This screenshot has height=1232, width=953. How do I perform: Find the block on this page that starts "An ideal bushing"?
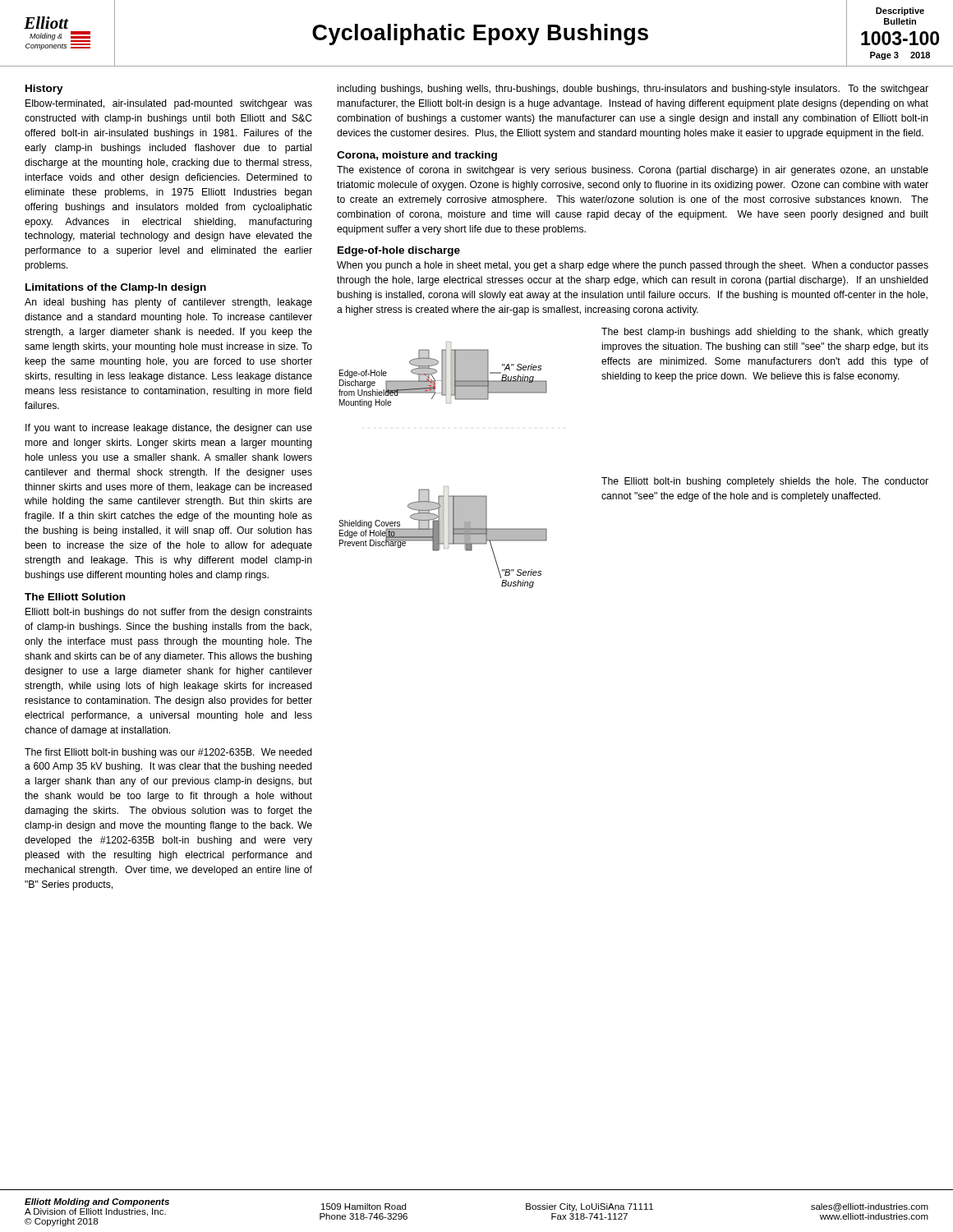168,354
